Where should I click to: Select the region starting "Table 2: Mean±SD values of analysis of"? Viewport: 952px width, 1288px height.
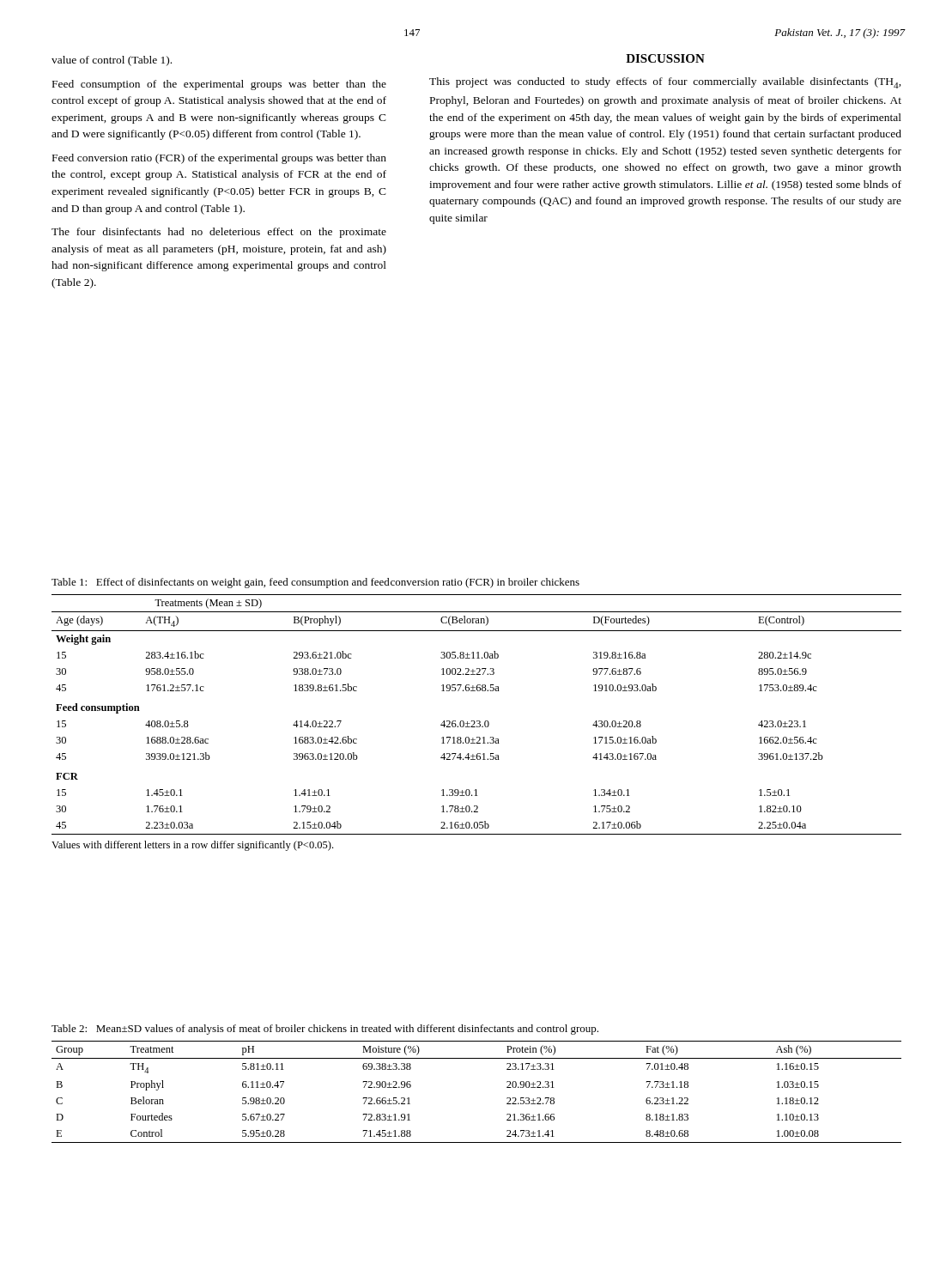pos(325,1028)
